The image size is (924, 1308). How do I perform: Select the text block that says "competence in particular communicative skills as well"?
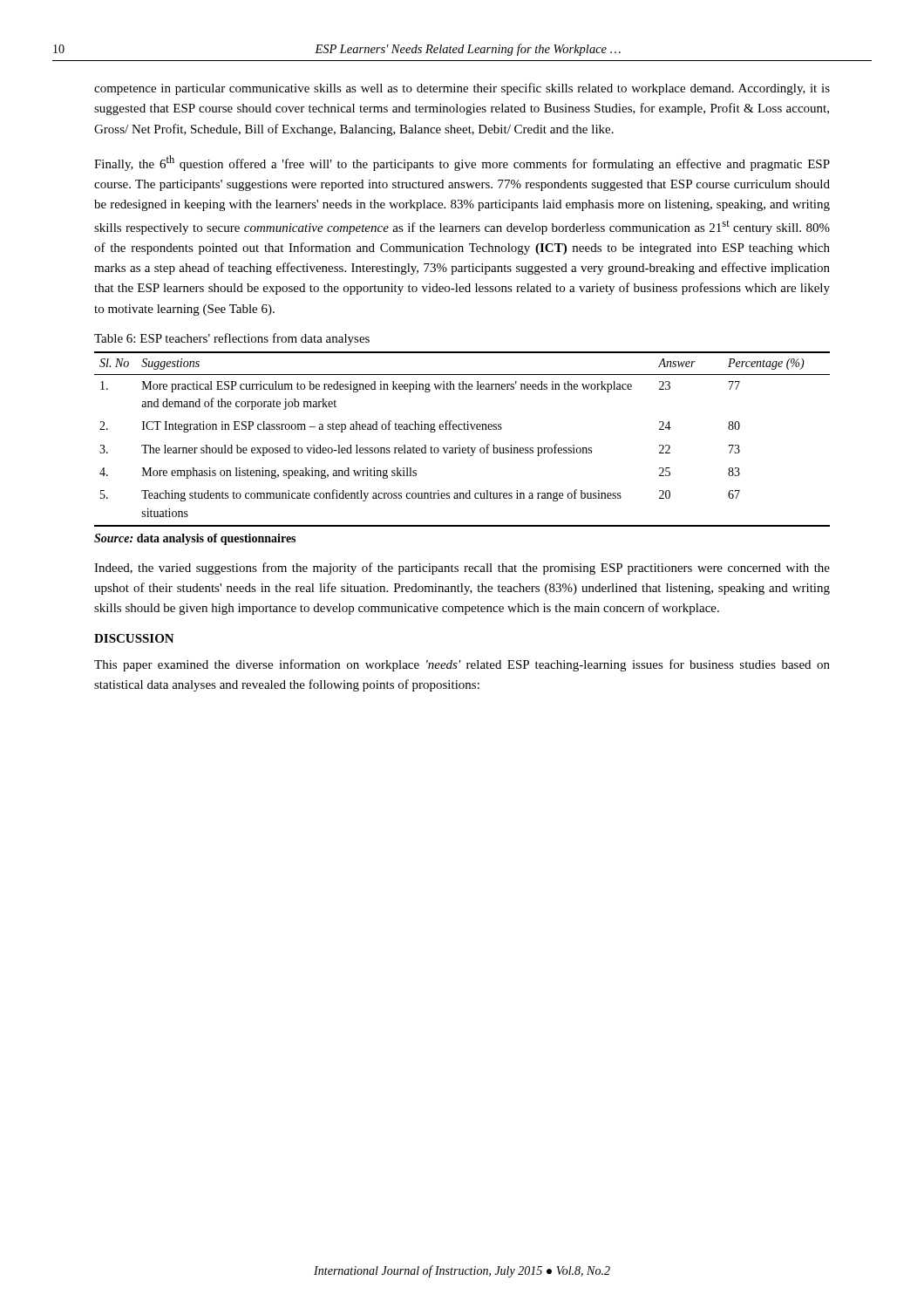click(x=462, y=108)
